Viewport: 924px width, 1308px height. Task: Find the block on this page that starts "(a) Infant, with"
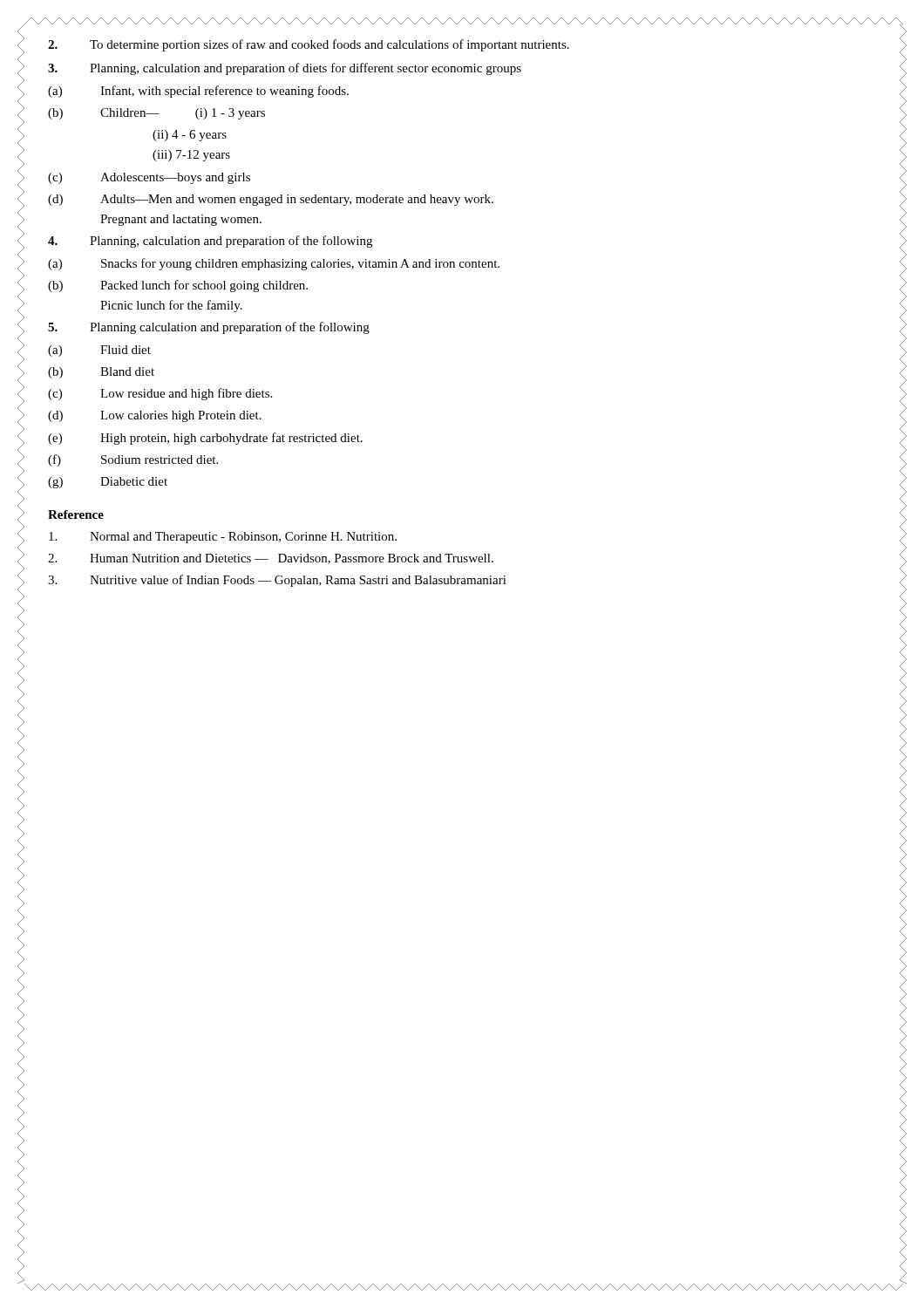pyautogui.click(x=198, y=92)
